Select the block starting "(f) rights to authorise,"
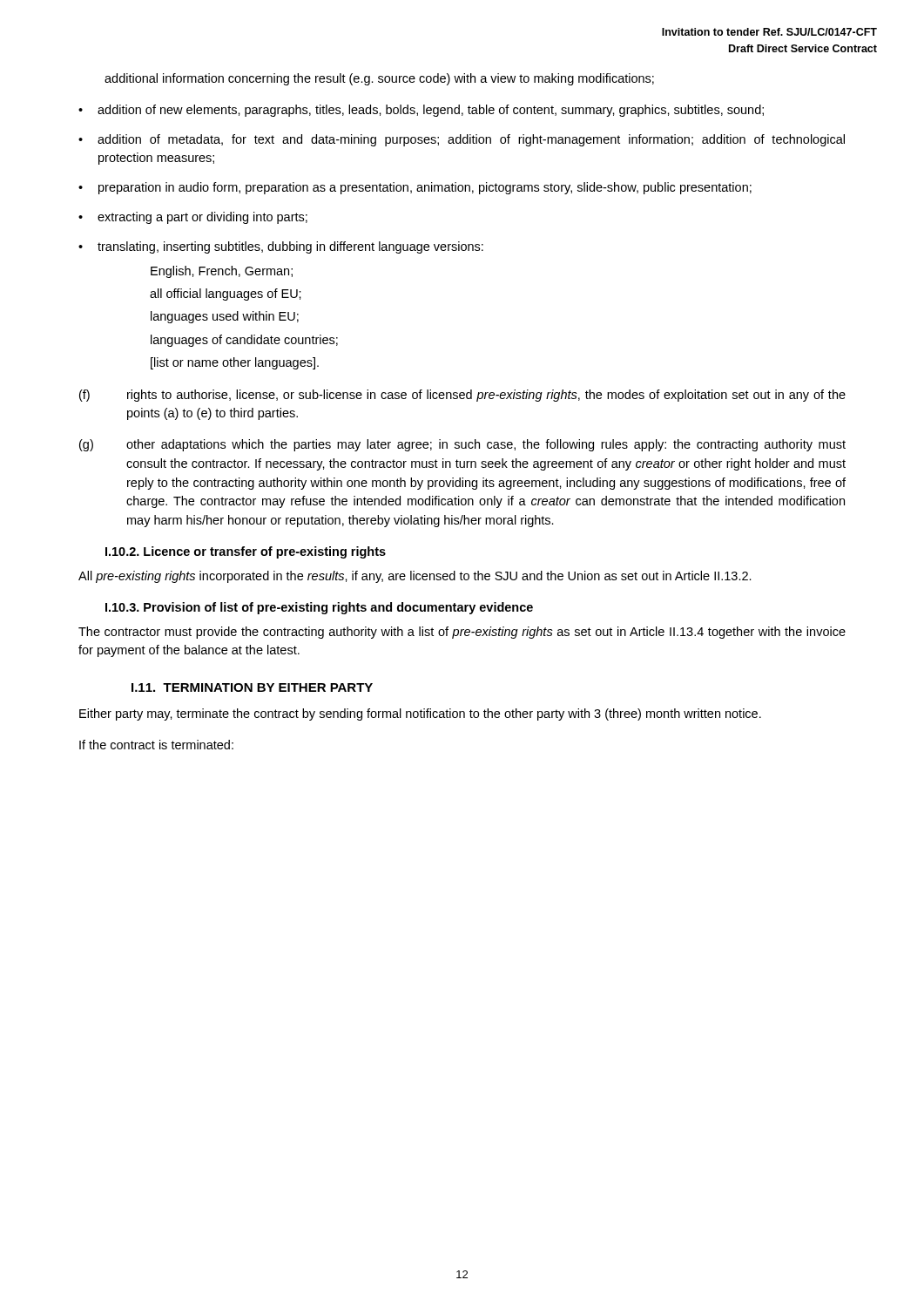Viewport: 924px width, 1307px height. pos(462,405)
